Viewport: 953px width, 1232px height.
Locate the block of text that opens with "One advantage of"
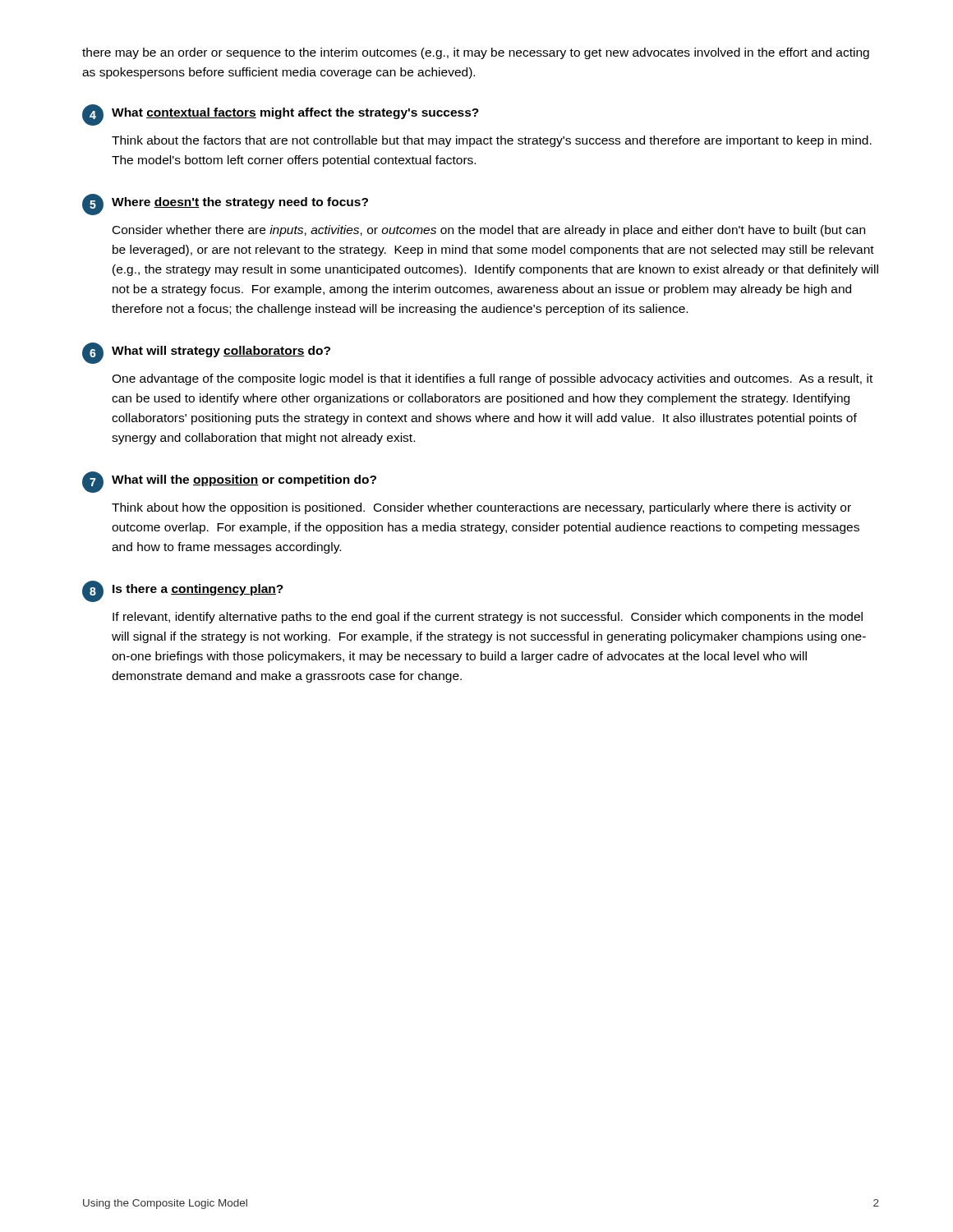tap(492, 408)
